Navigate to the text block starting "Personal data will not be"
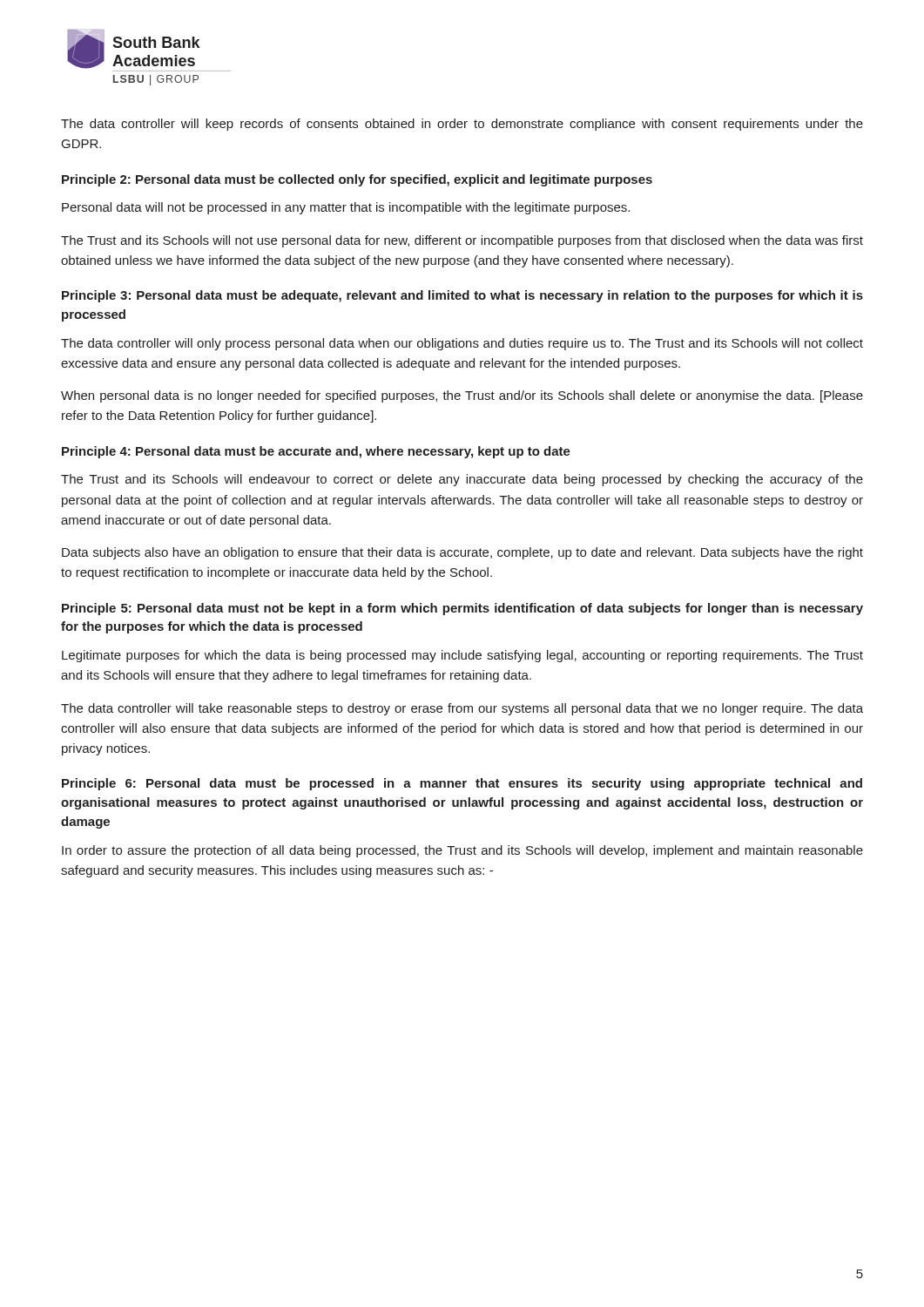Viewport: 924px width, 1307px height. (x=462, y=207)
